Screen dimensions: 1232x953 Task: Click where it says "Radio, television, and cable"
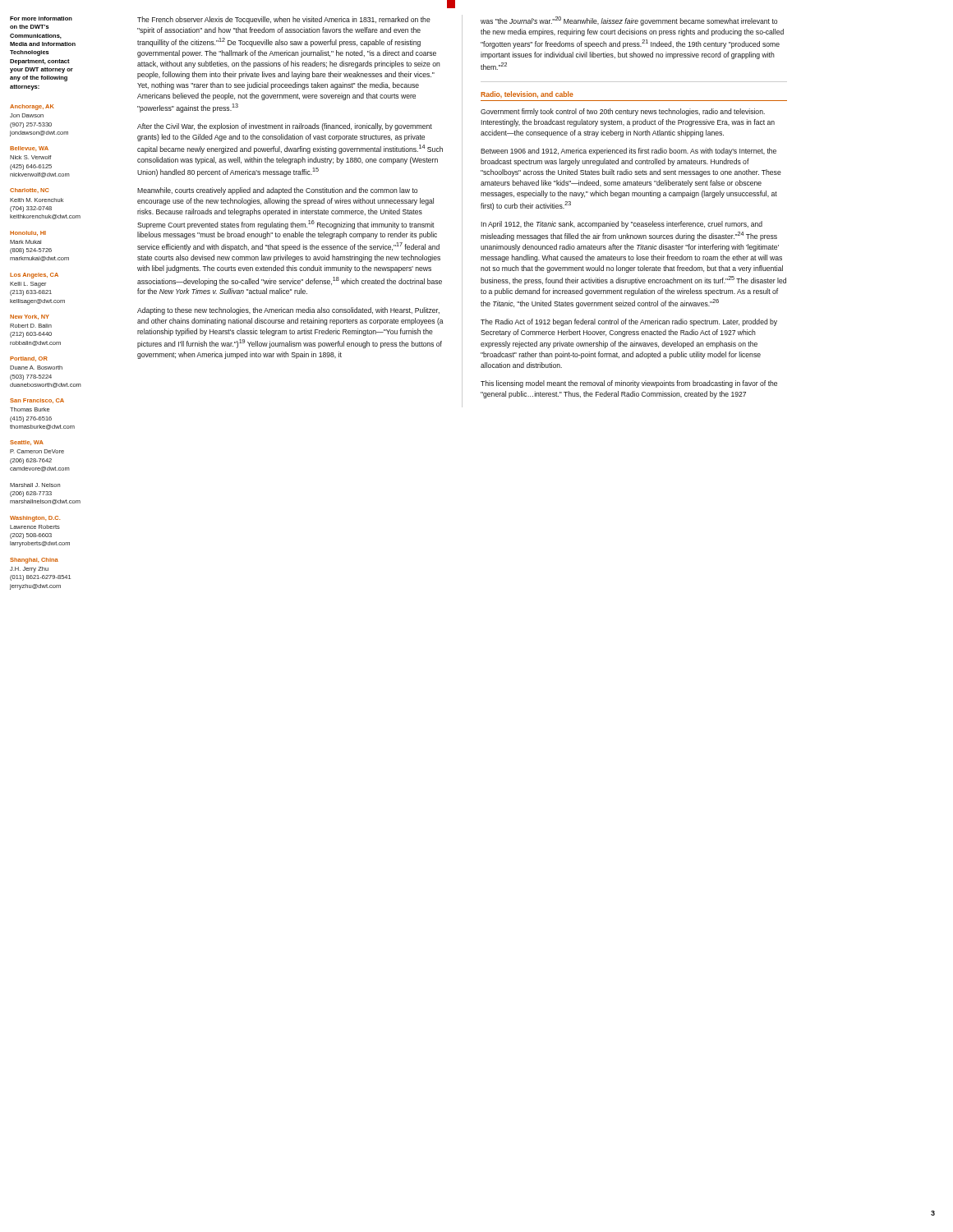coord(527,94)
